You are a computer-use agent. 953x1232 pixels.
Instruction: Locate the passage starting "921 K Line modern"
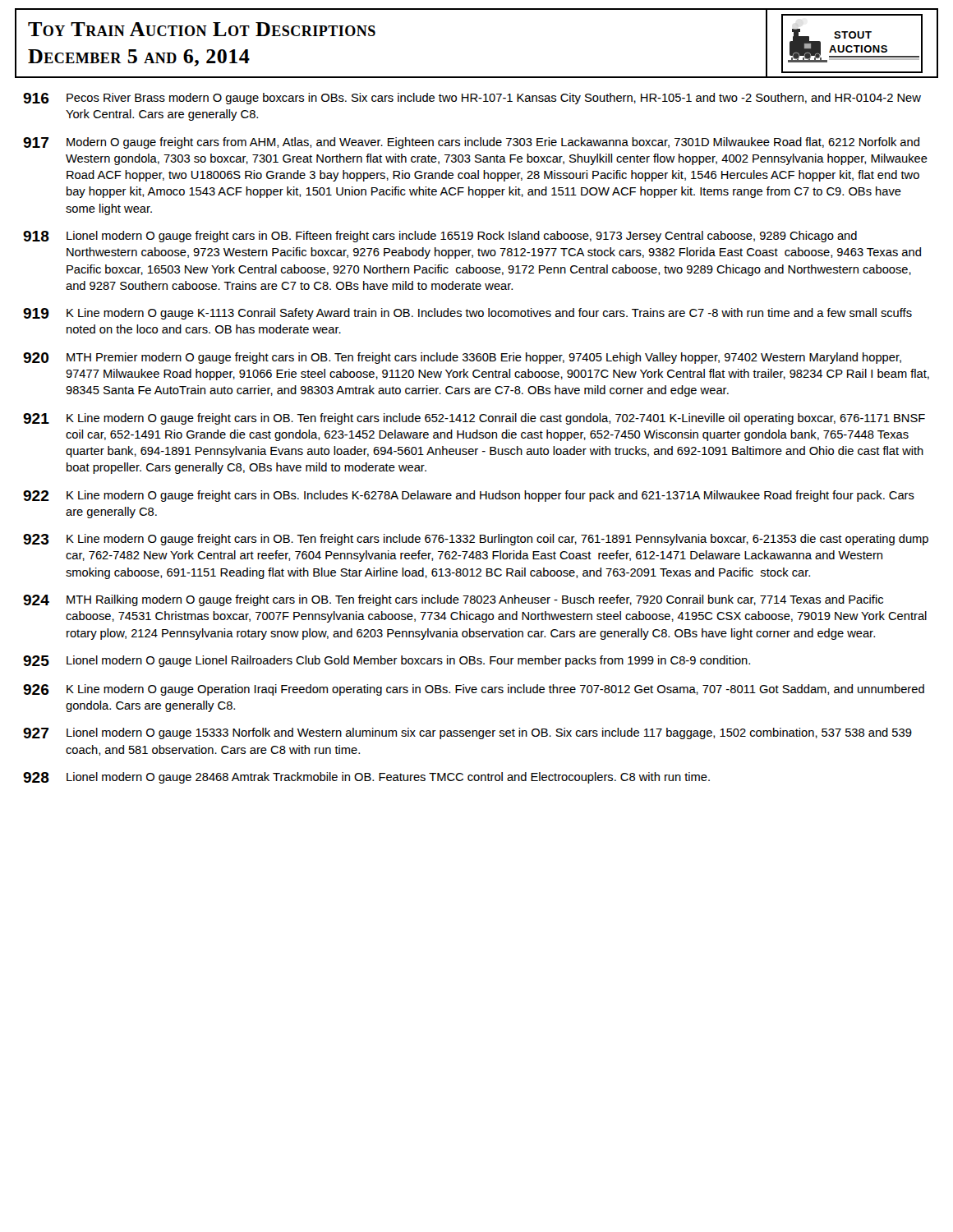(x=476, y=443)
